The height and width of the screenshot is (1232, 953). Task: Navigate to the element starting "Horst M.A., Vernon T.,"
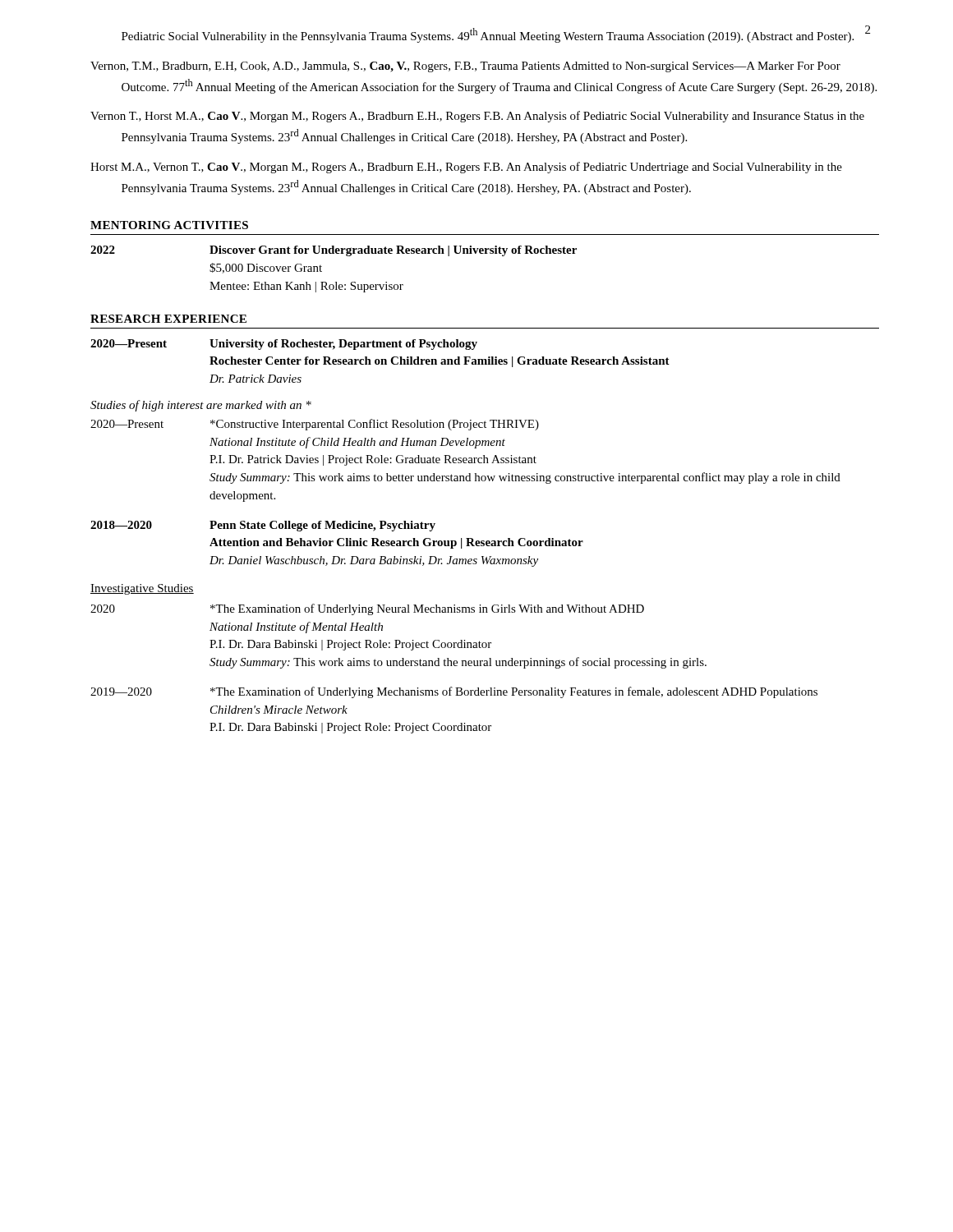[466, 177]
